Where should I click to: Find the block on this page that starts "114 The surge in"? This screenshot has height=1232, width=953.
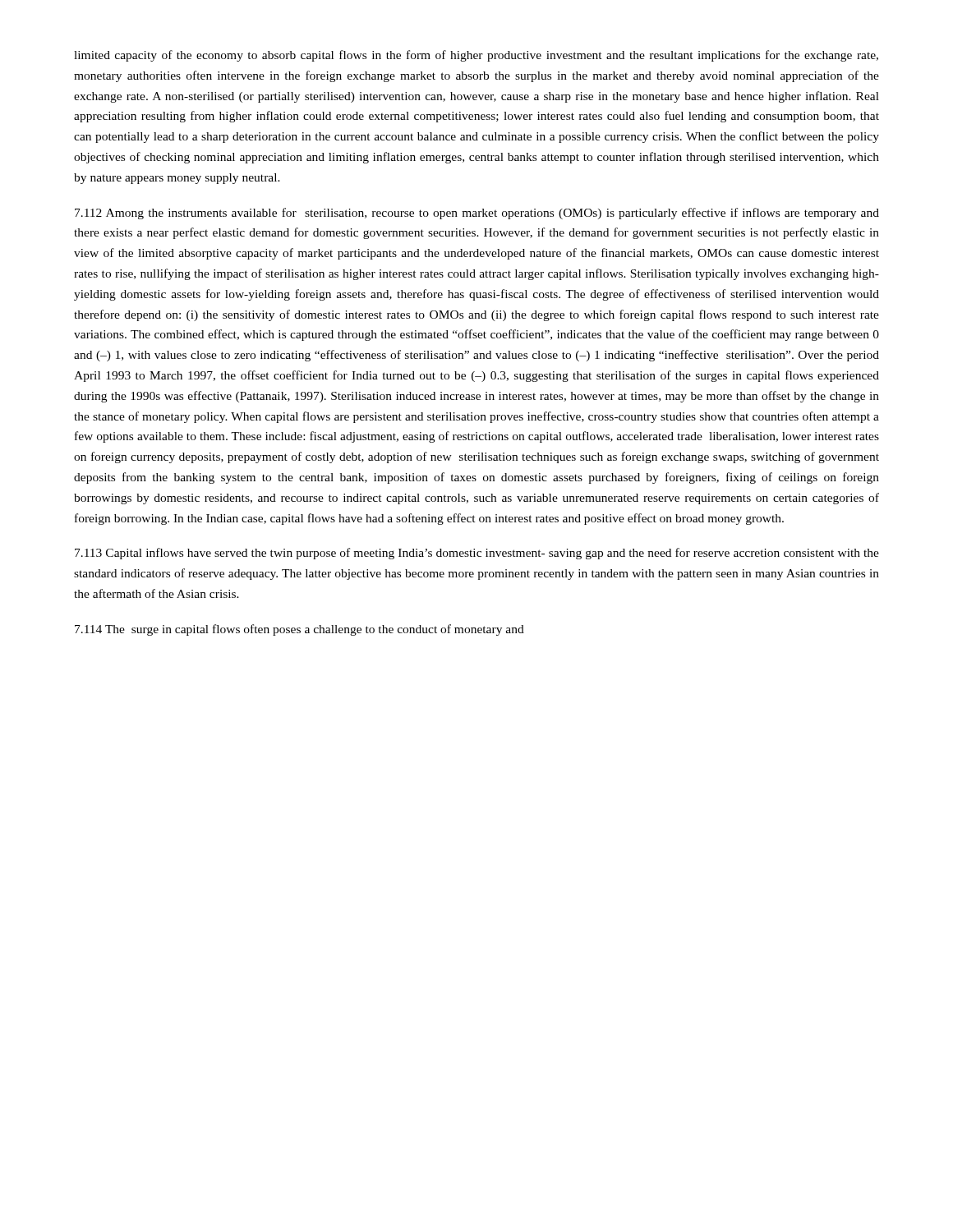point(299,629)
